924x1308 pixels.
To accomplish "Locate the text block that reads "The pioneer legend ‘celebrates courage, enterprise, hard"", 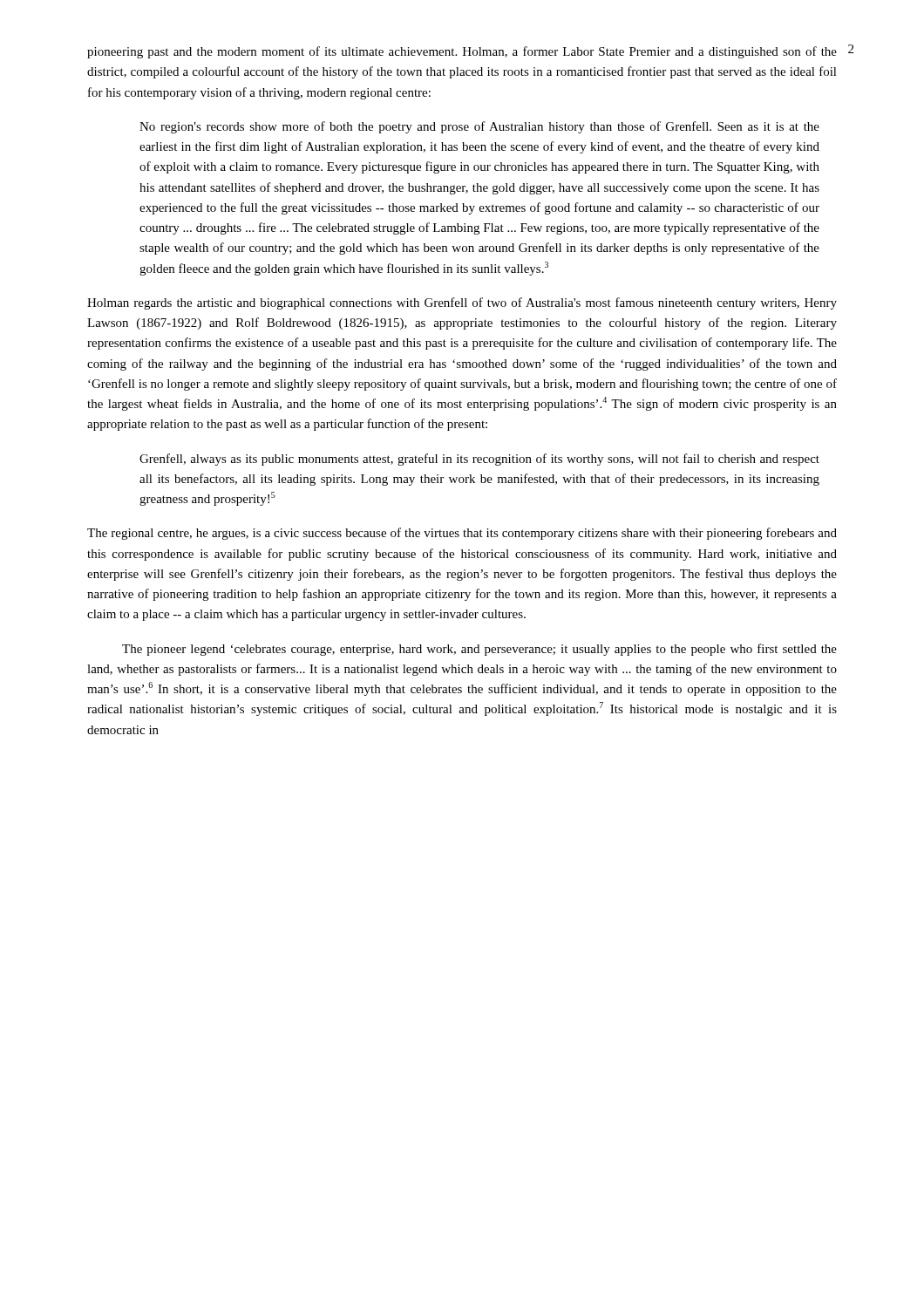I will click(462, 689).
